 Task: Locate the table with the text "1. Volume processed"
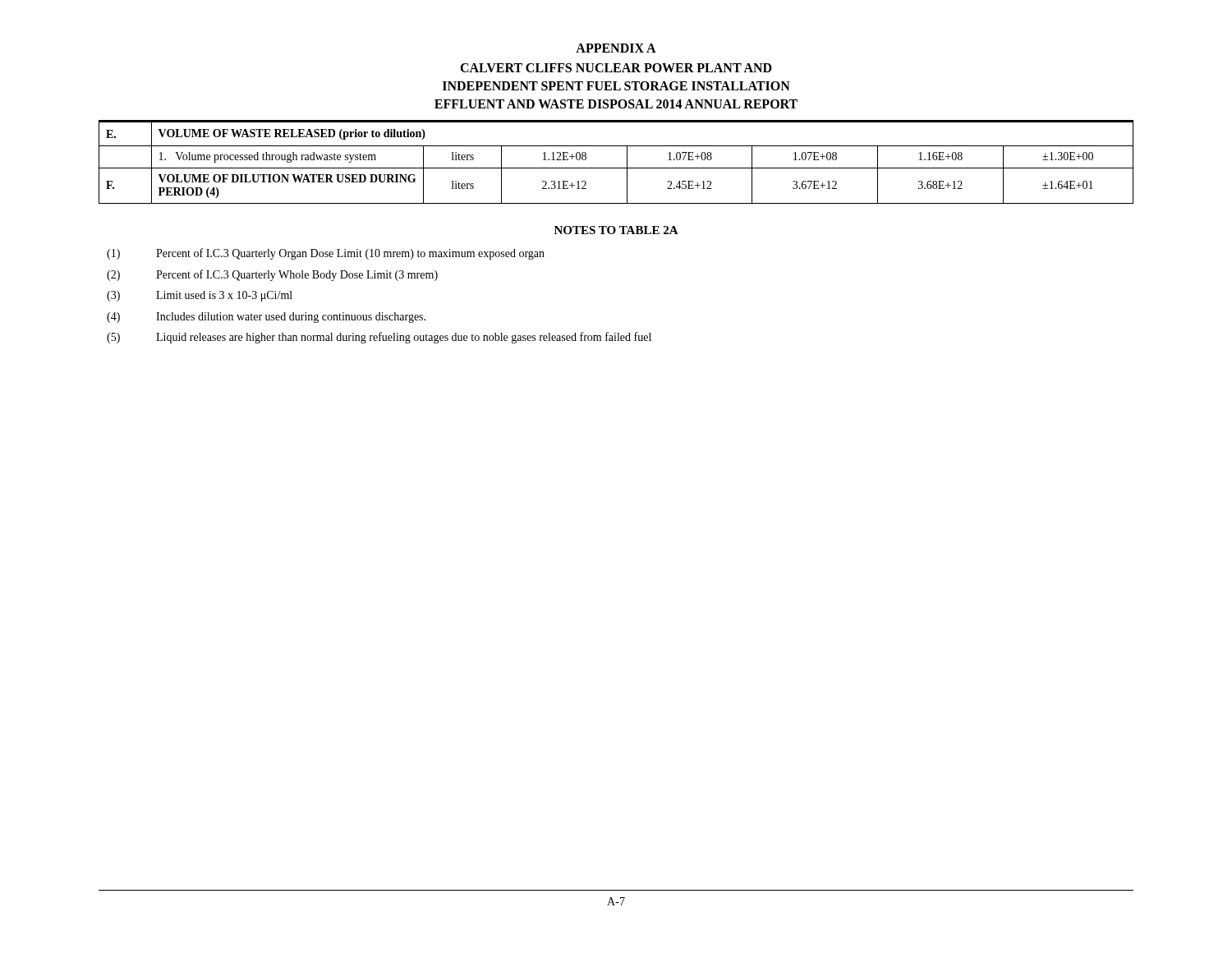tap(616, 163)
